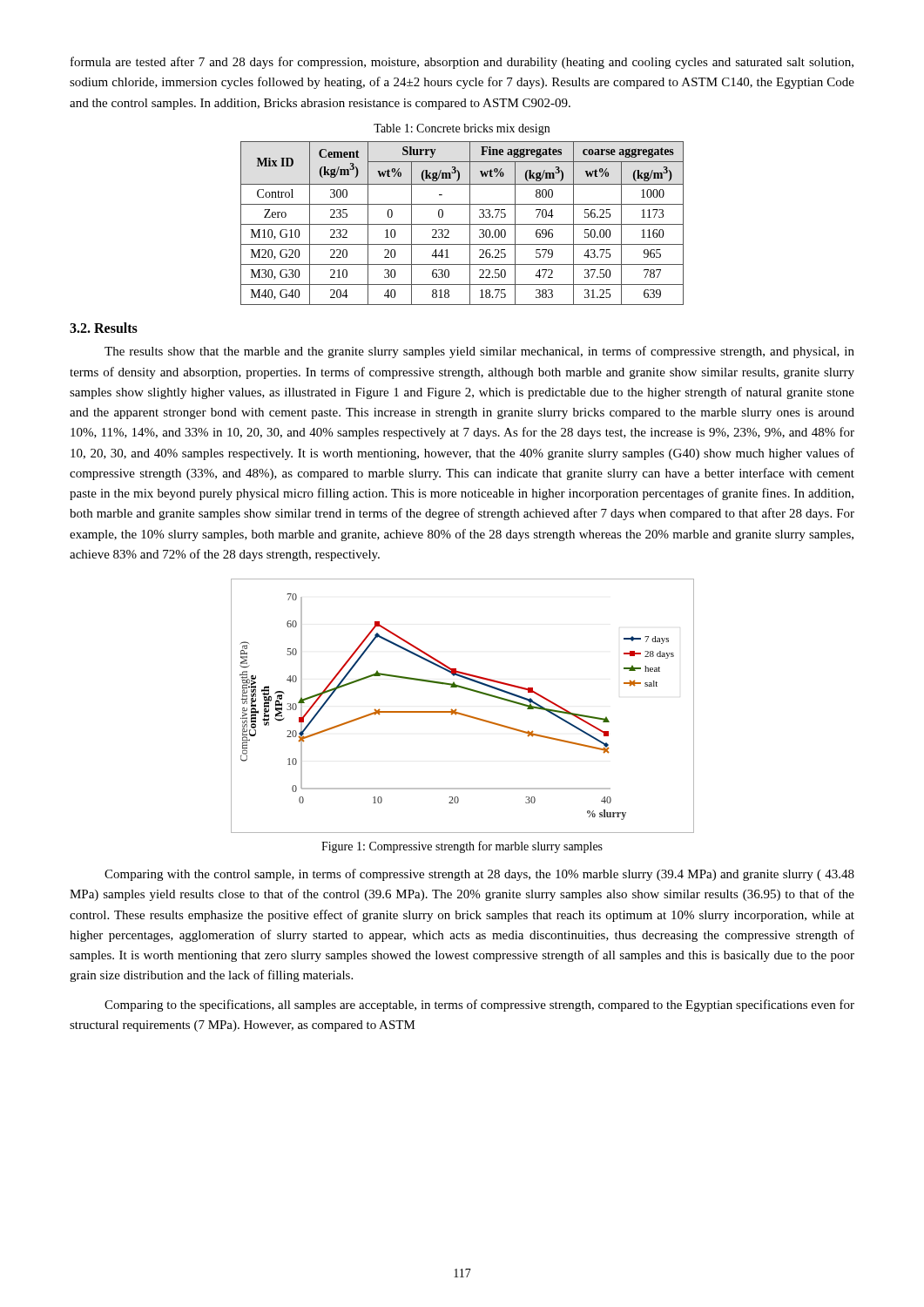Select the section header

(104, 328)
